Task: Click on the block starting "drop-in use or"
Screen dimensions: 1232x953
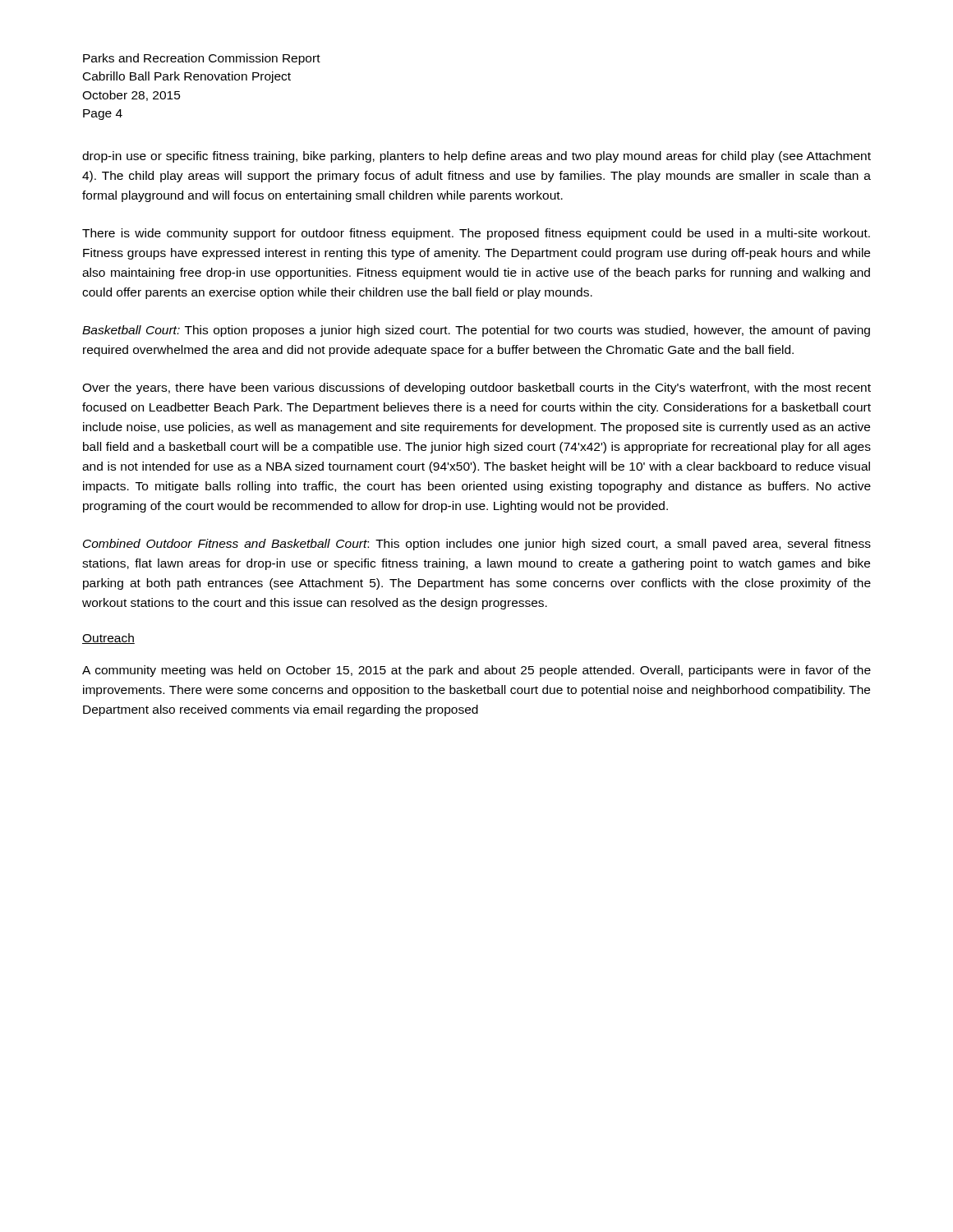Action: point(476,175)
